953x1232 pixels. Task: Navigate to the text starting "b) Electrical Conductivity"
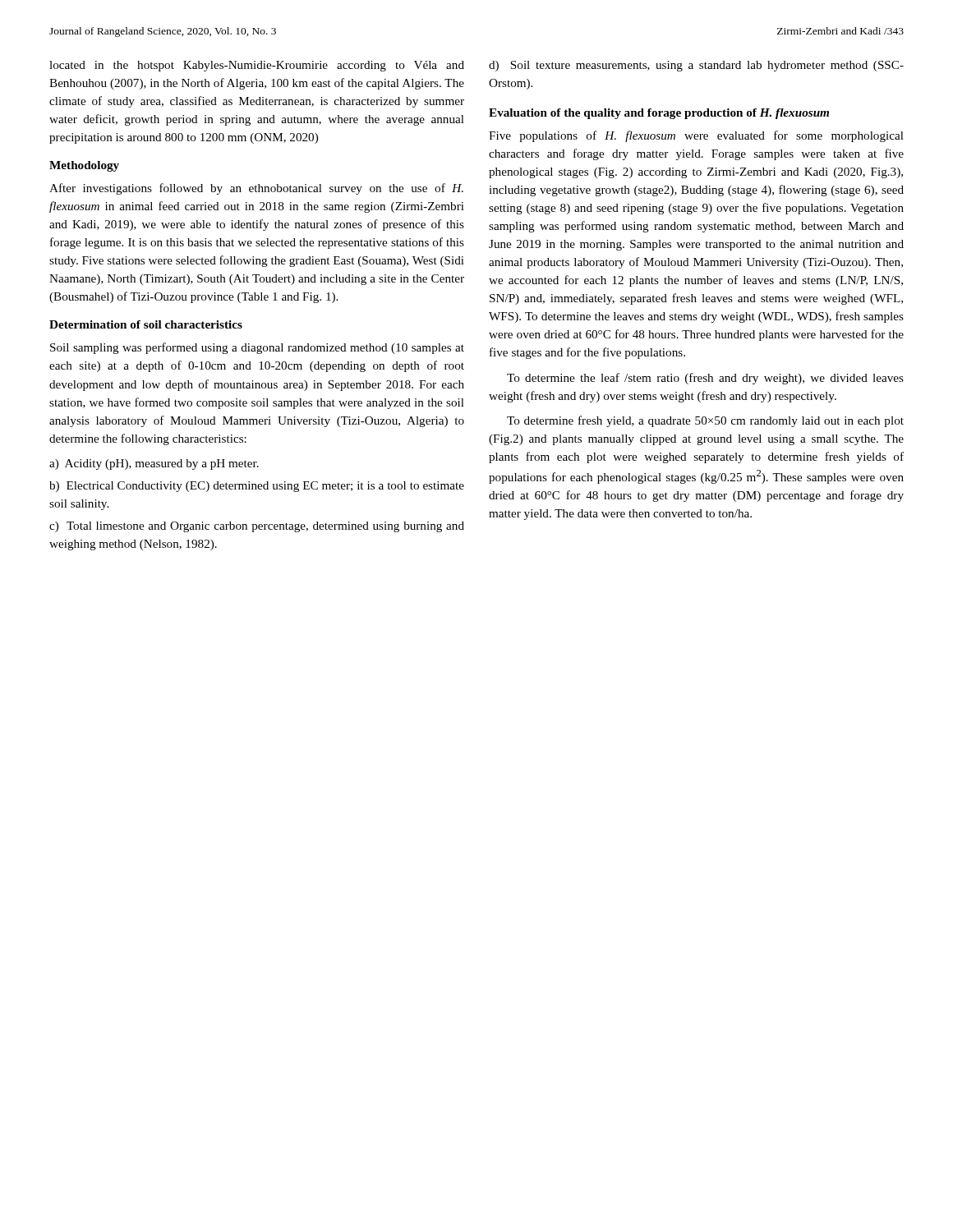[257, 494]
